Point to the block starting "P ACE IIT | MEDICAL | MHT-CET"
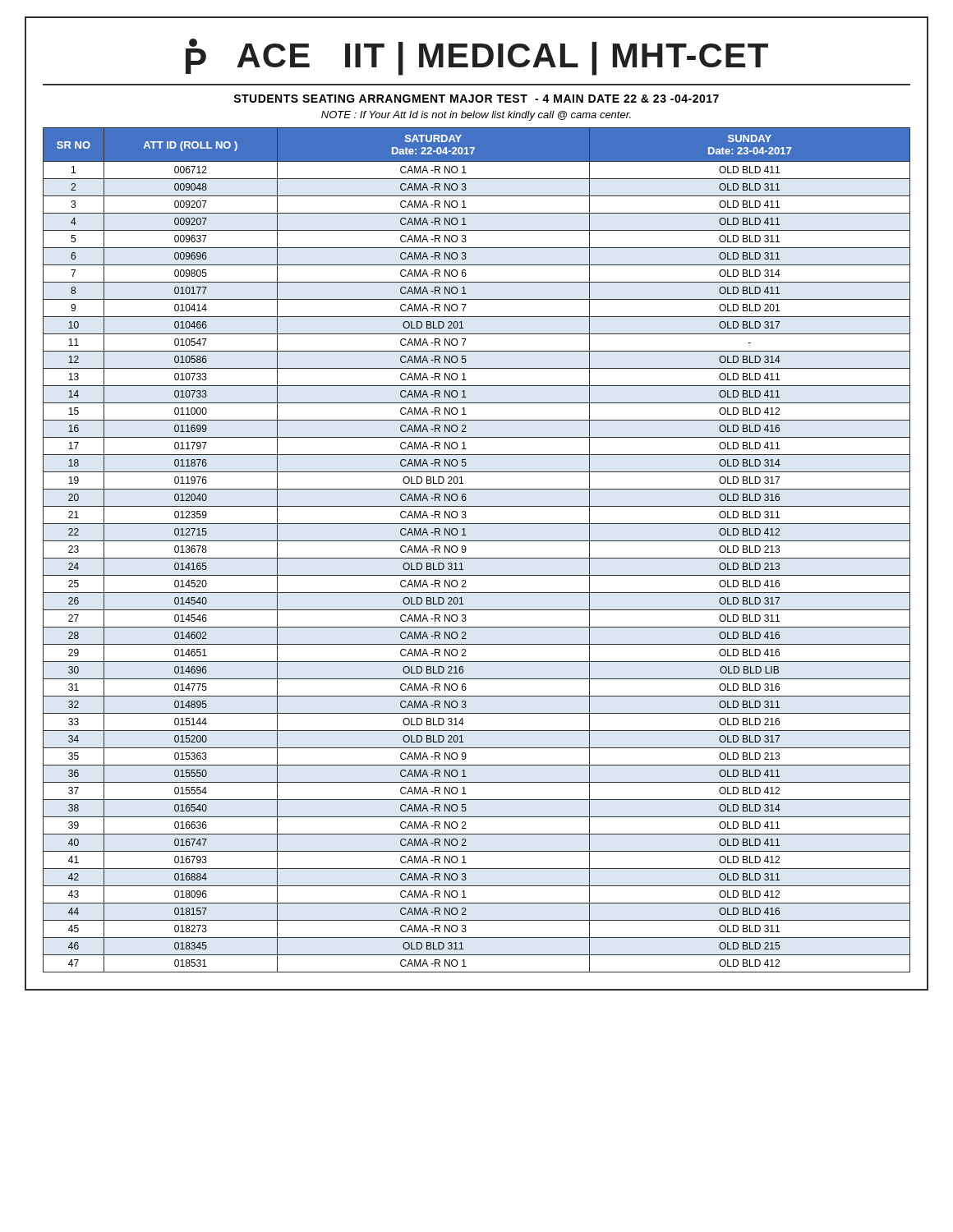This screenshot has width=953, height=1232. pos(476,58)
